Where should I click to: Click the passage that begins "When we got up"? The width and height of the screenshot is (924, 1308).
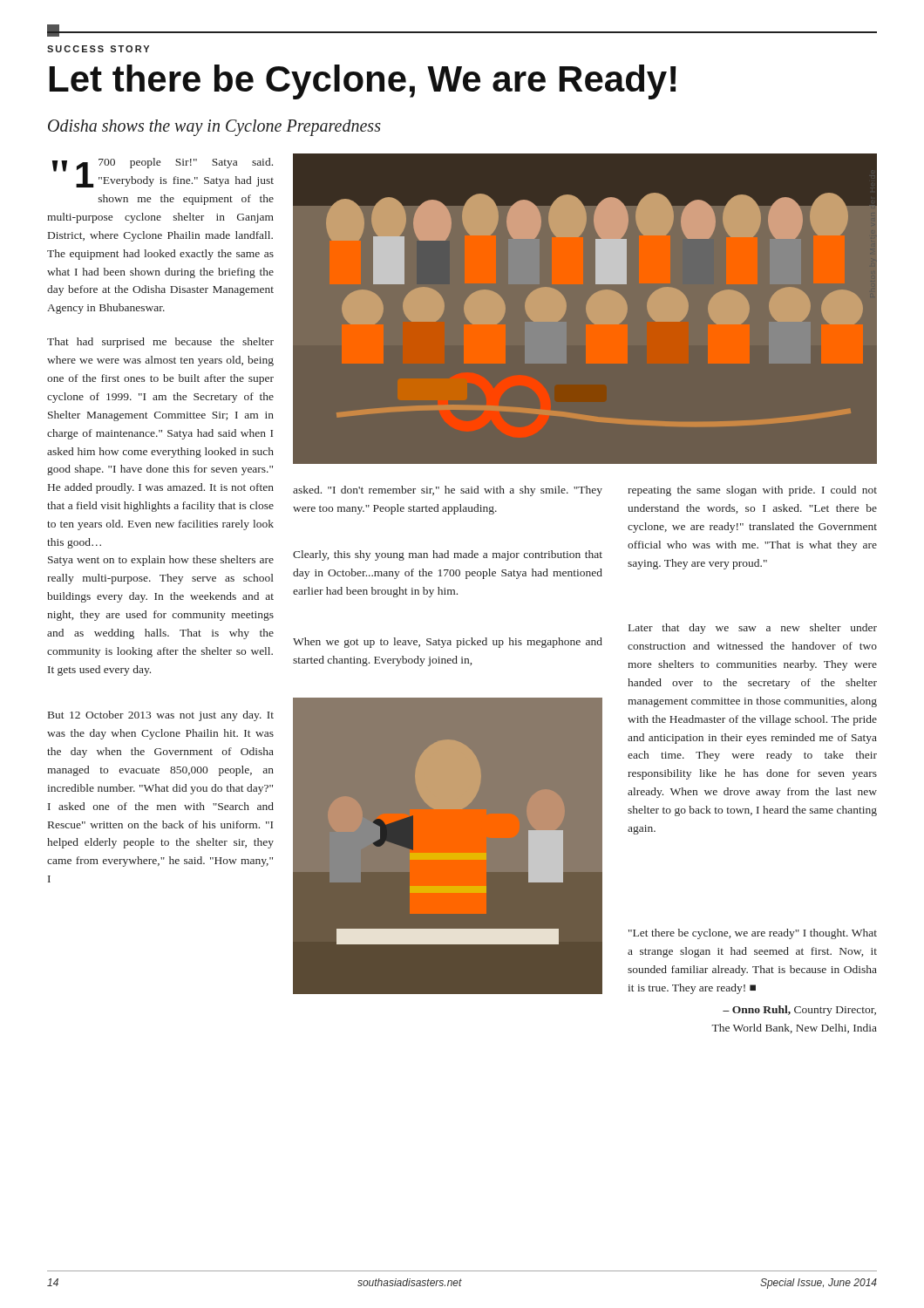coord(448,650)
